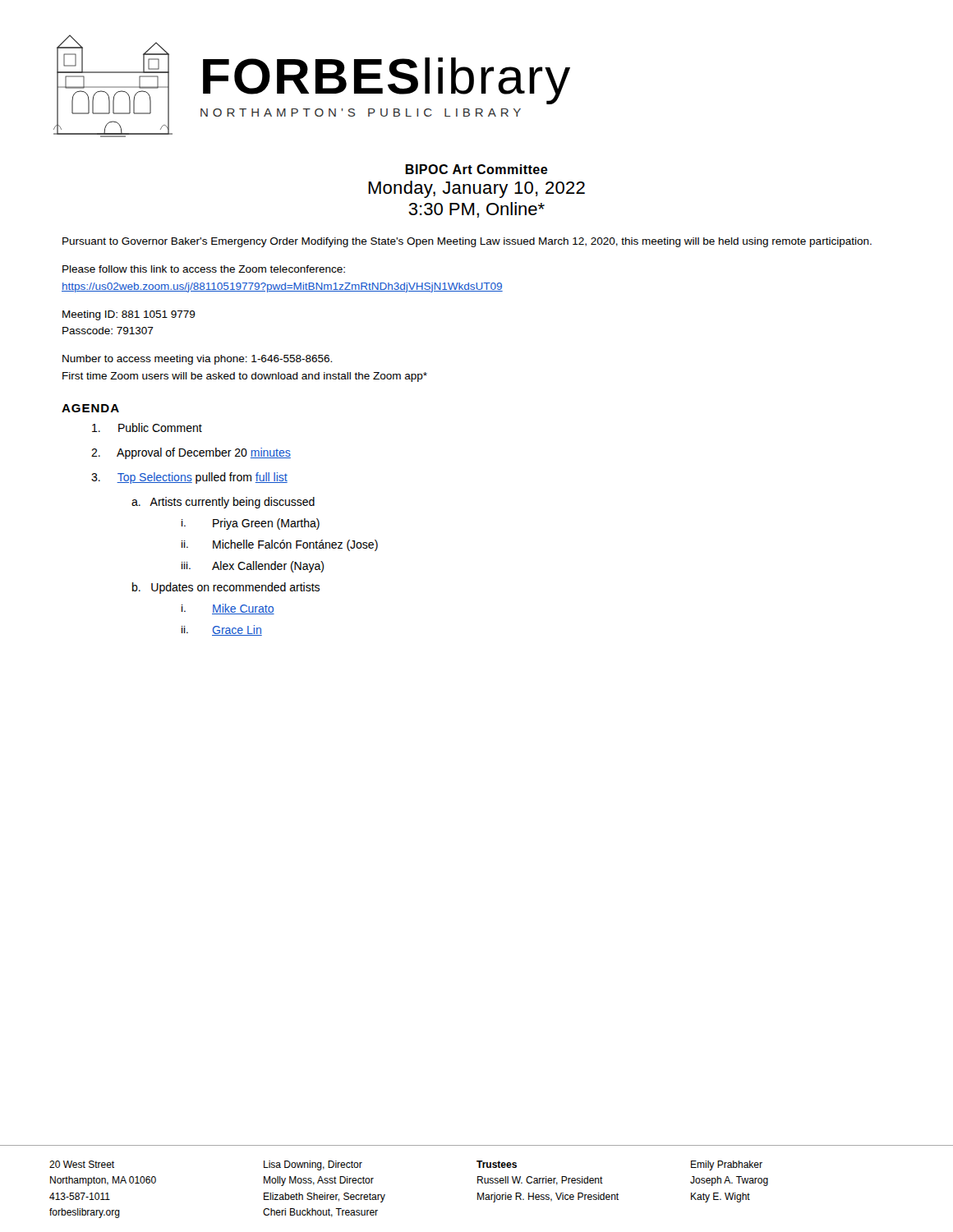This screenshot has height=1232, width=953.
Task: Where is the passage that starts "2. Approval of December"?
Action: point(191,452)
